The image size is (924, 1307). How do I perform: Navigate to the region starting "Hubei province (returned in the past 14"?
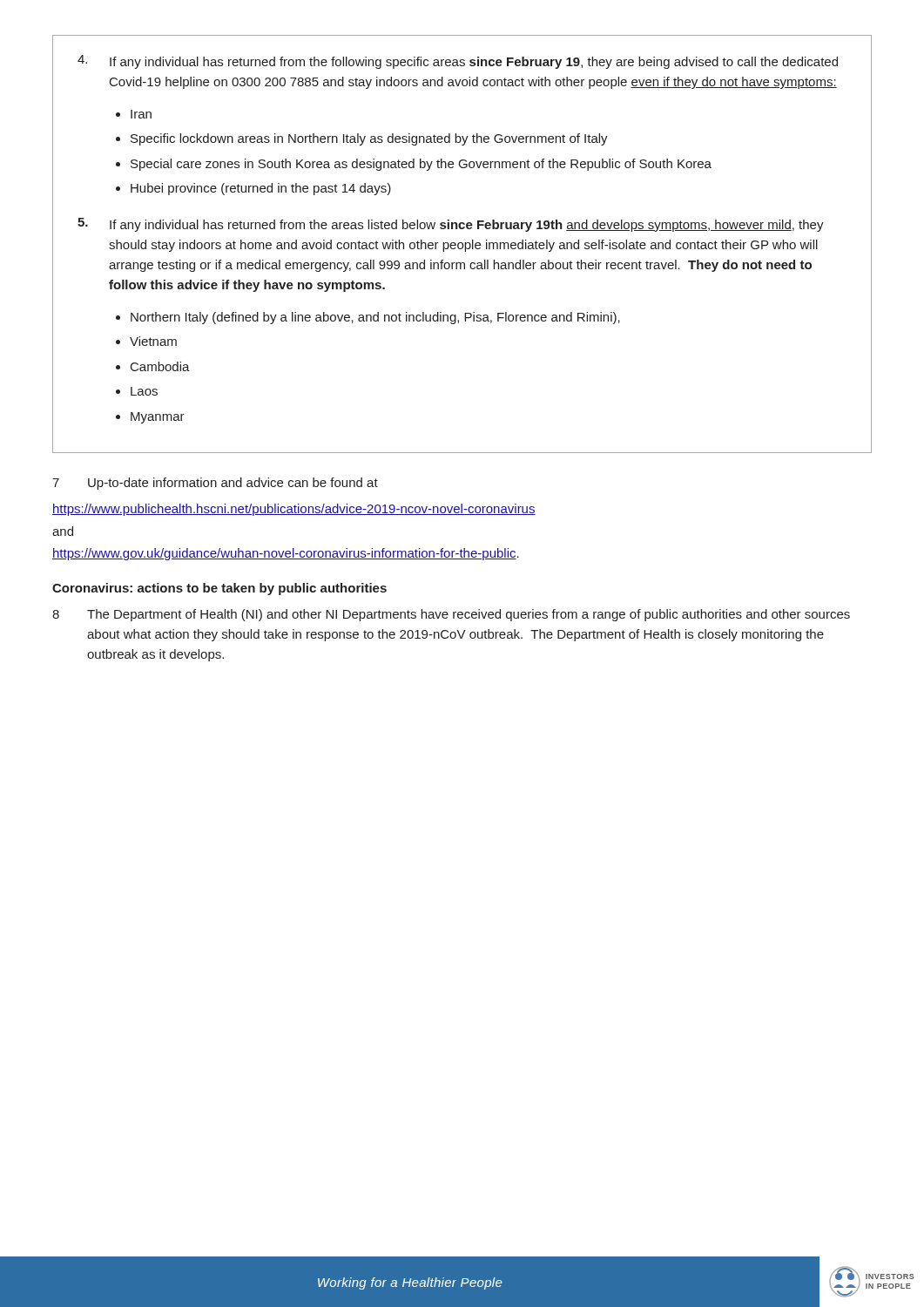tap(260, 188)
